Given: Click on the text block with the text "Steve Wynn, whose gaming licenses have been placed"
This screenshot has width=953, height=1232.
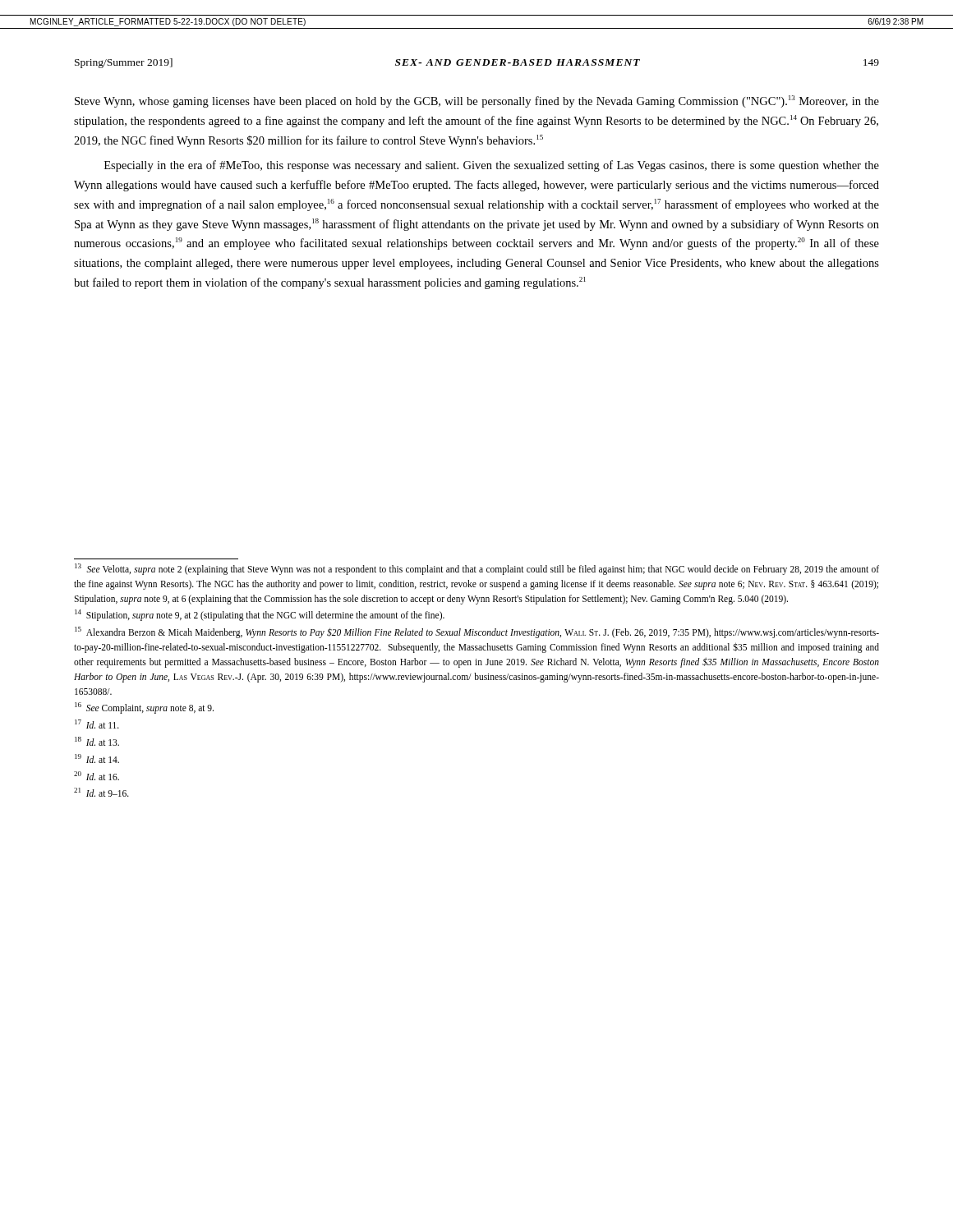Looking at the screenshot, I should coord(476,121).
